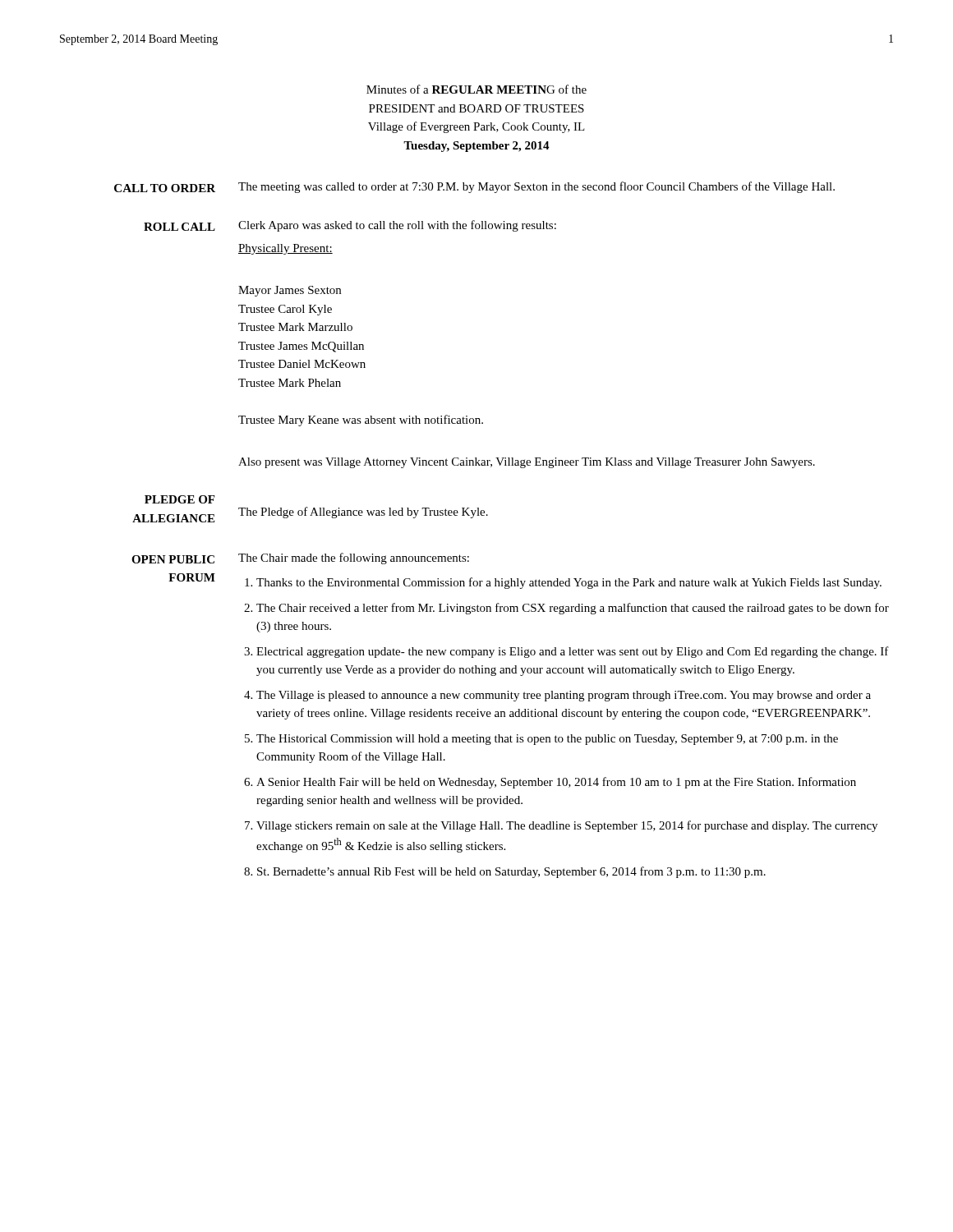Click on the section header that reads "ROLL CALL"
The image size is (953, 1232).
point(179,226)
